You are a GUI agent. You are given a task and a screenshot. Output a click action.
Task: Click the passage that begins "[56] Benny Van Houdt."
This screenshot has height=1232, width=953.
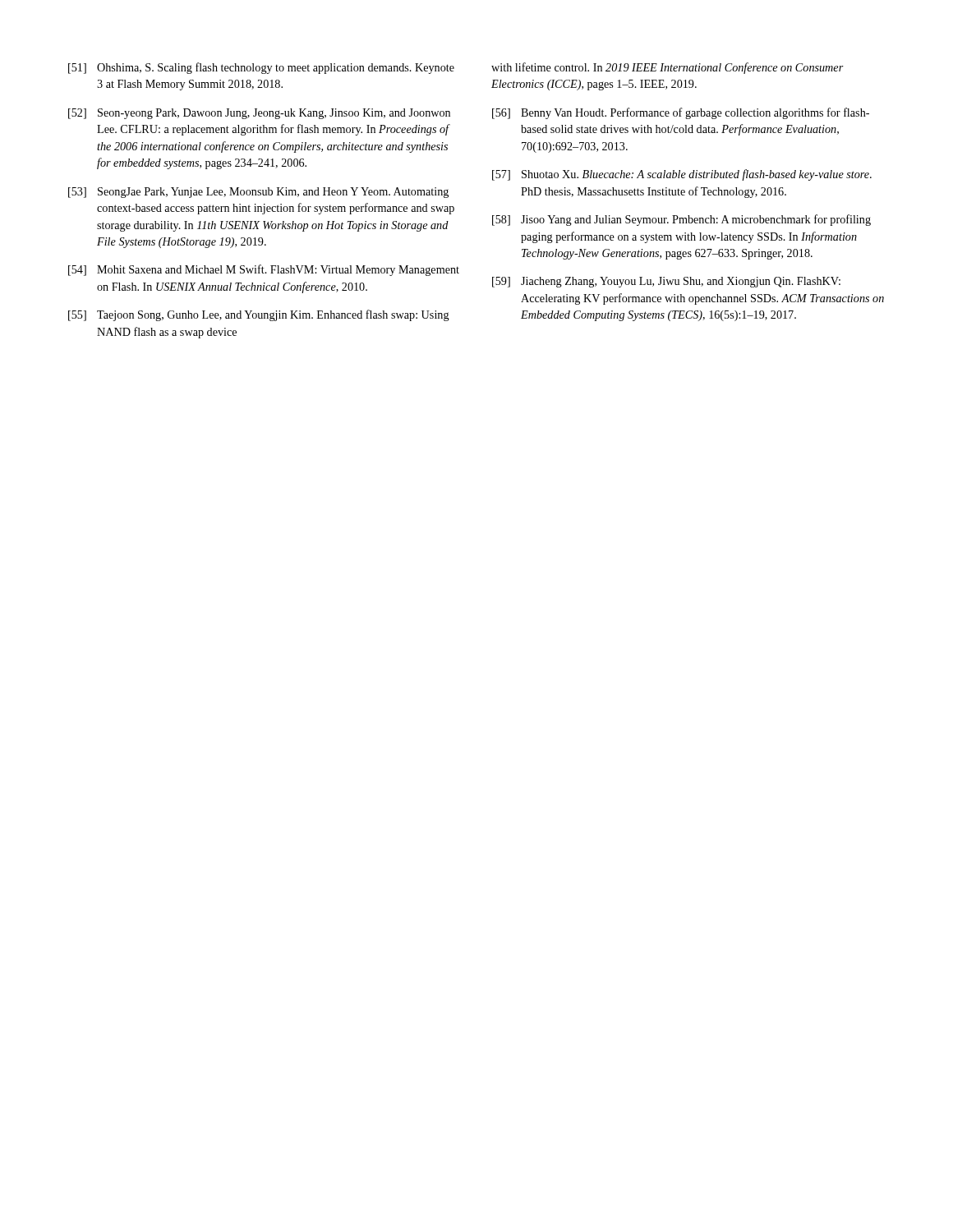(688, 129)
